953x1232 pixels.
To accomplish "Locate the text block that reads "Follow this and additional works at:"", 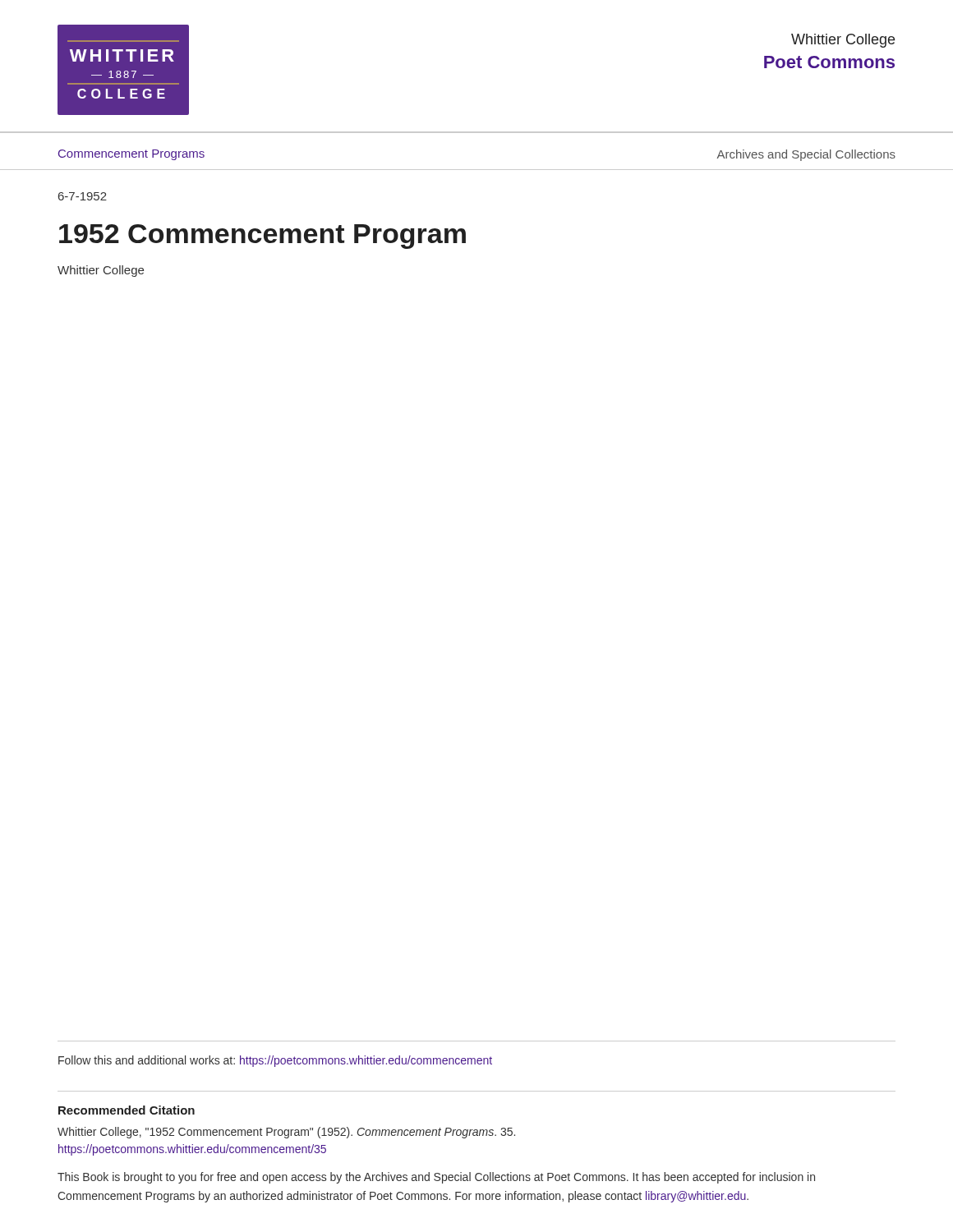I will click(275, 1060).
